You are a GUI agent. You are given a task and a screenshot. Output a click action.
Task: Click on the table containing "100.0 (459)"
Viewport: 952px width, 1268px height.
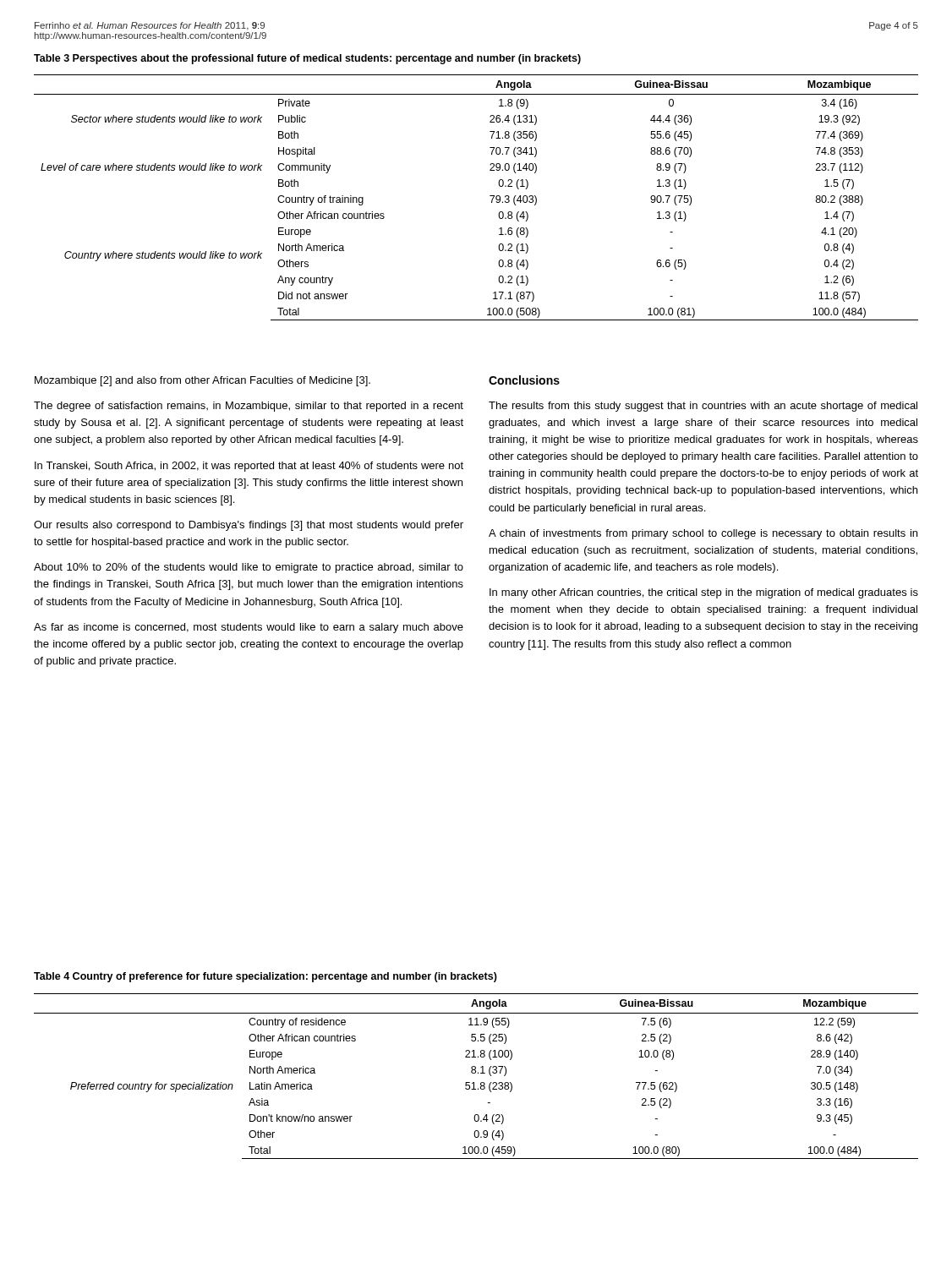pos(476,1076)
